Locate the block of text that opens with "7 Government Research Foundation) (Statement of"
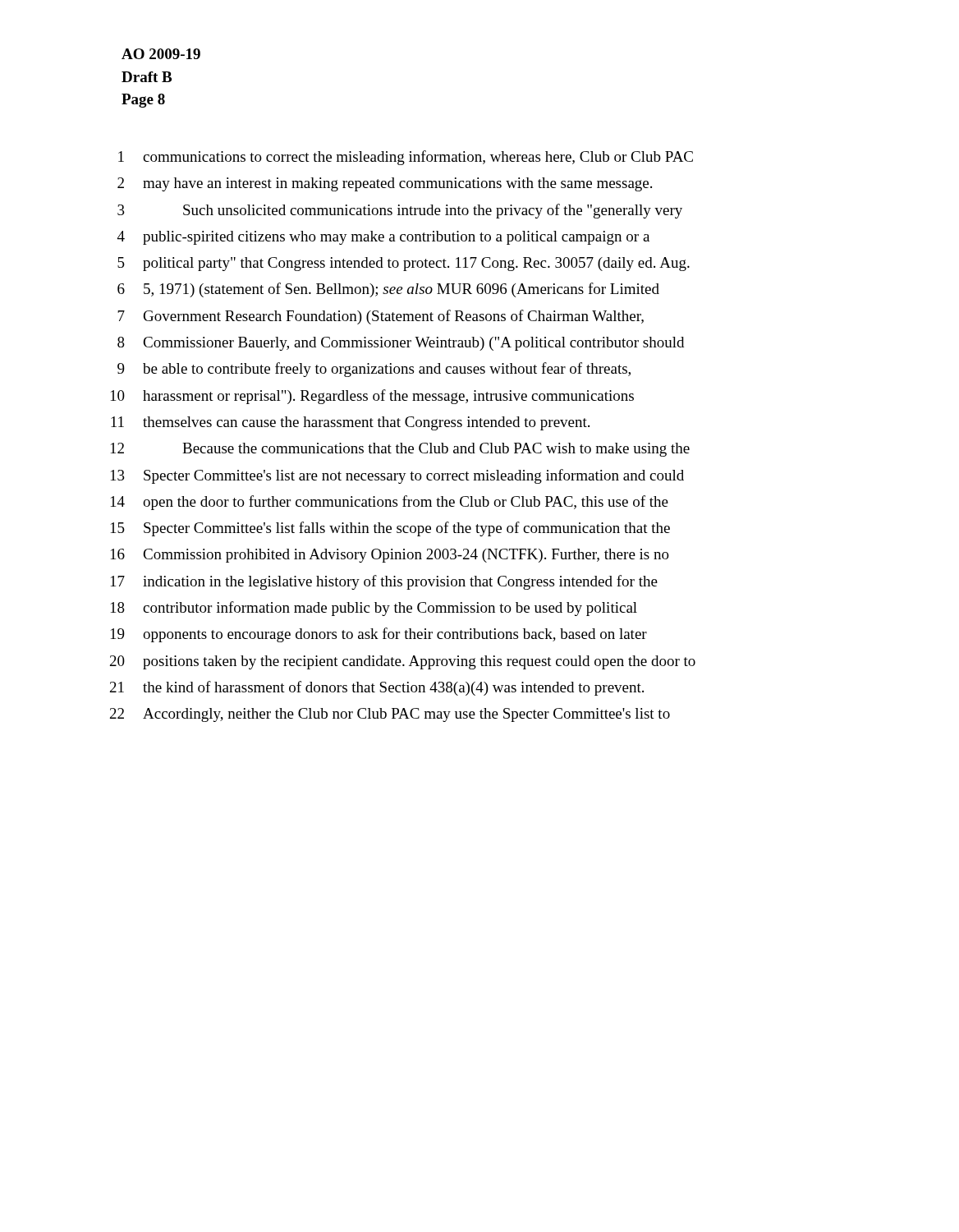The width and height of the screenshot is (959, 1232). (x=488, y=316)
